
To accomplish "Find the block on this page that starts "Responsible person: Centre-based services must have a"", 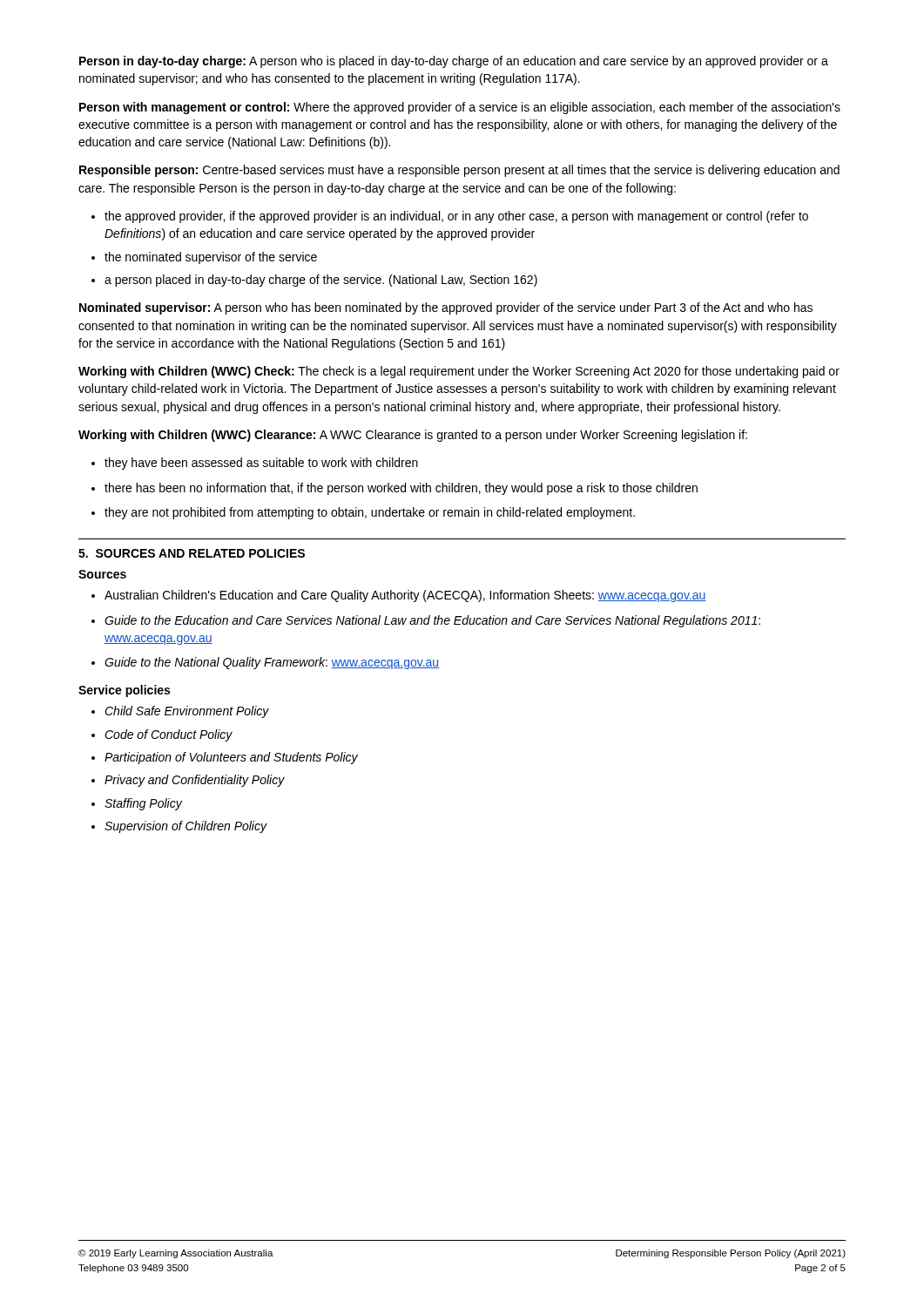I will [462, 179].
